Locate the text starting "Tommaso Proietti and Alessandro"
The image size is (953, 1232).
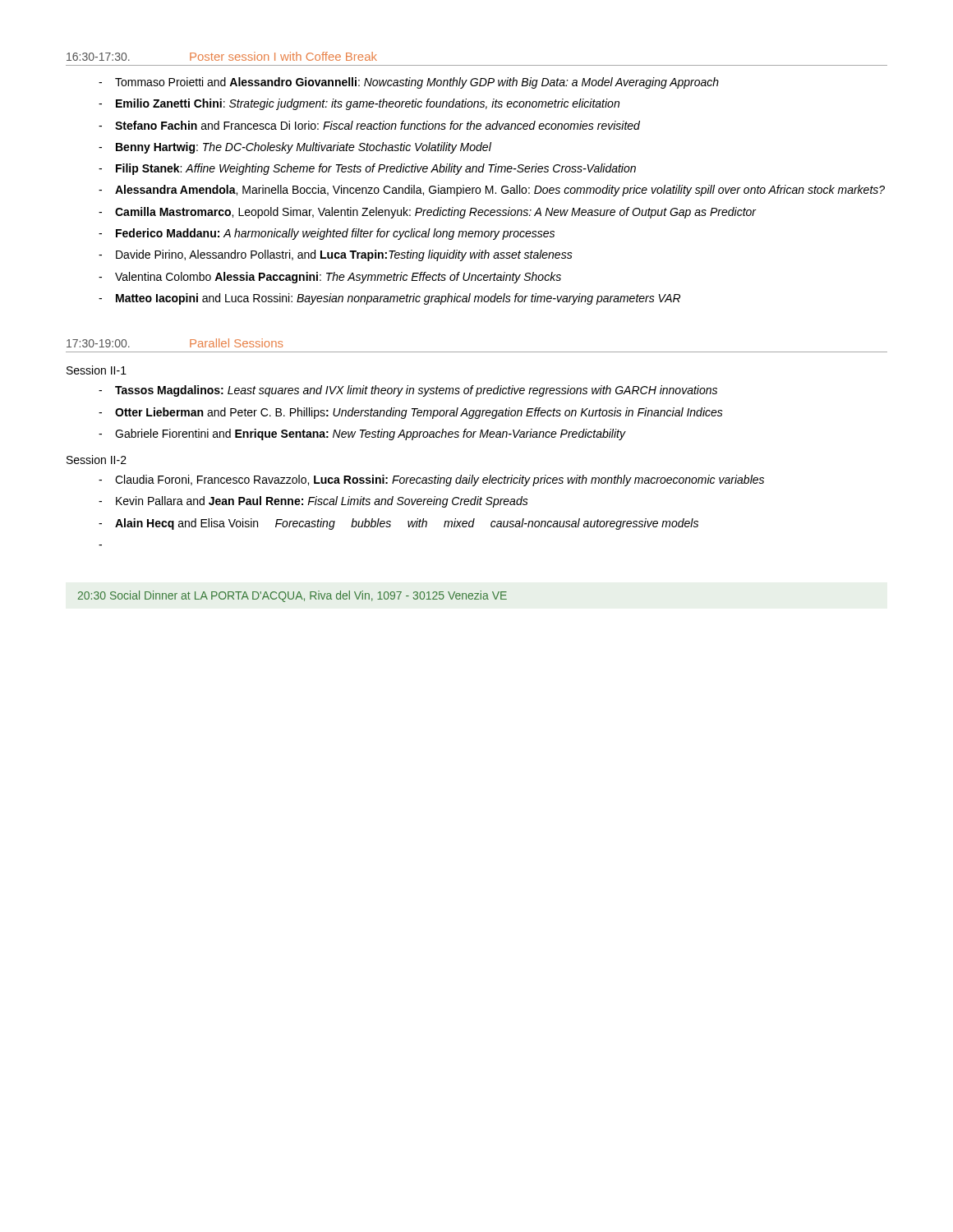[x=417, y=82]
